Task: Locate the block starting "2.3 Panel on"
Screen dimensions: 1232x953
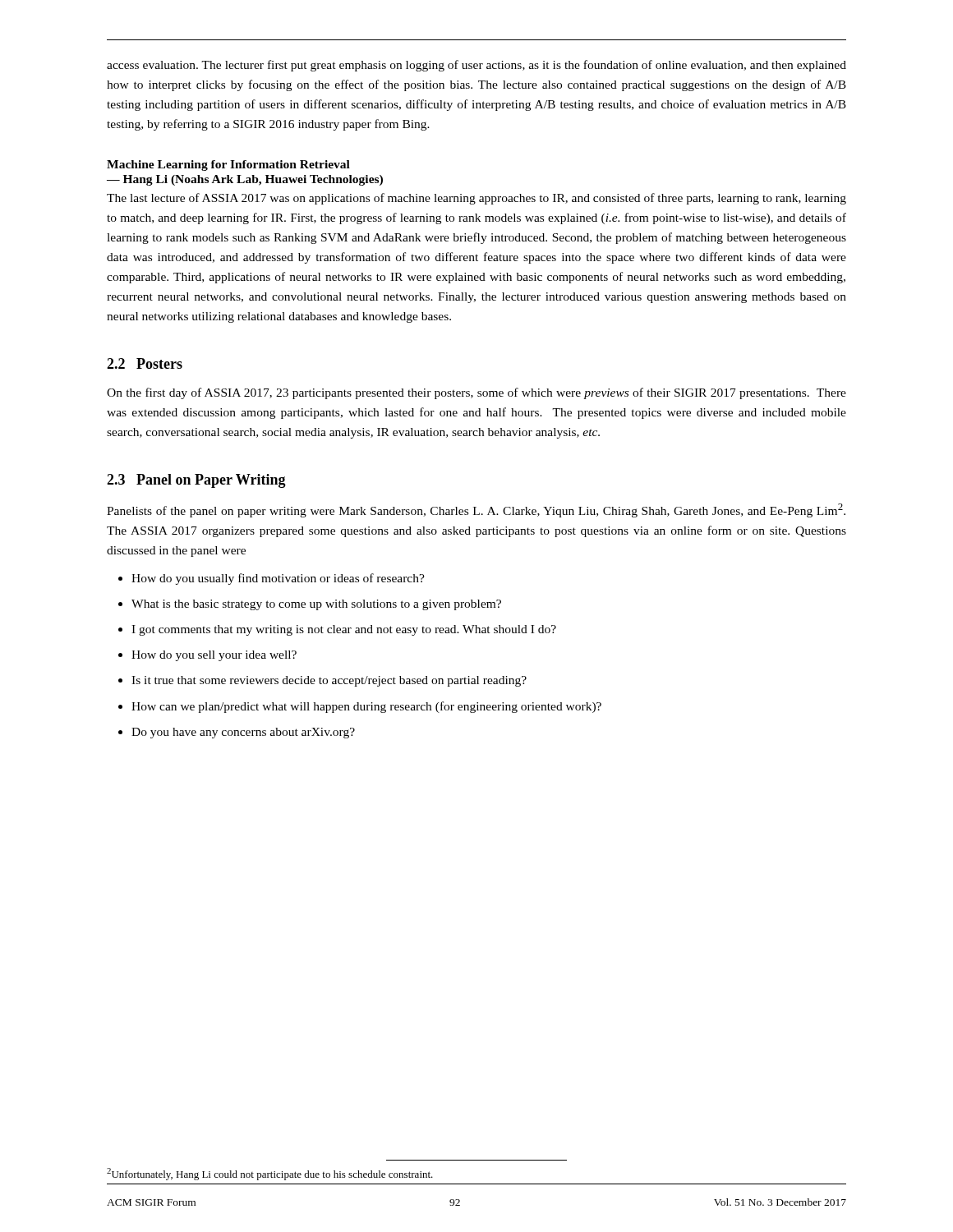Action: click(x=196, y=480)
